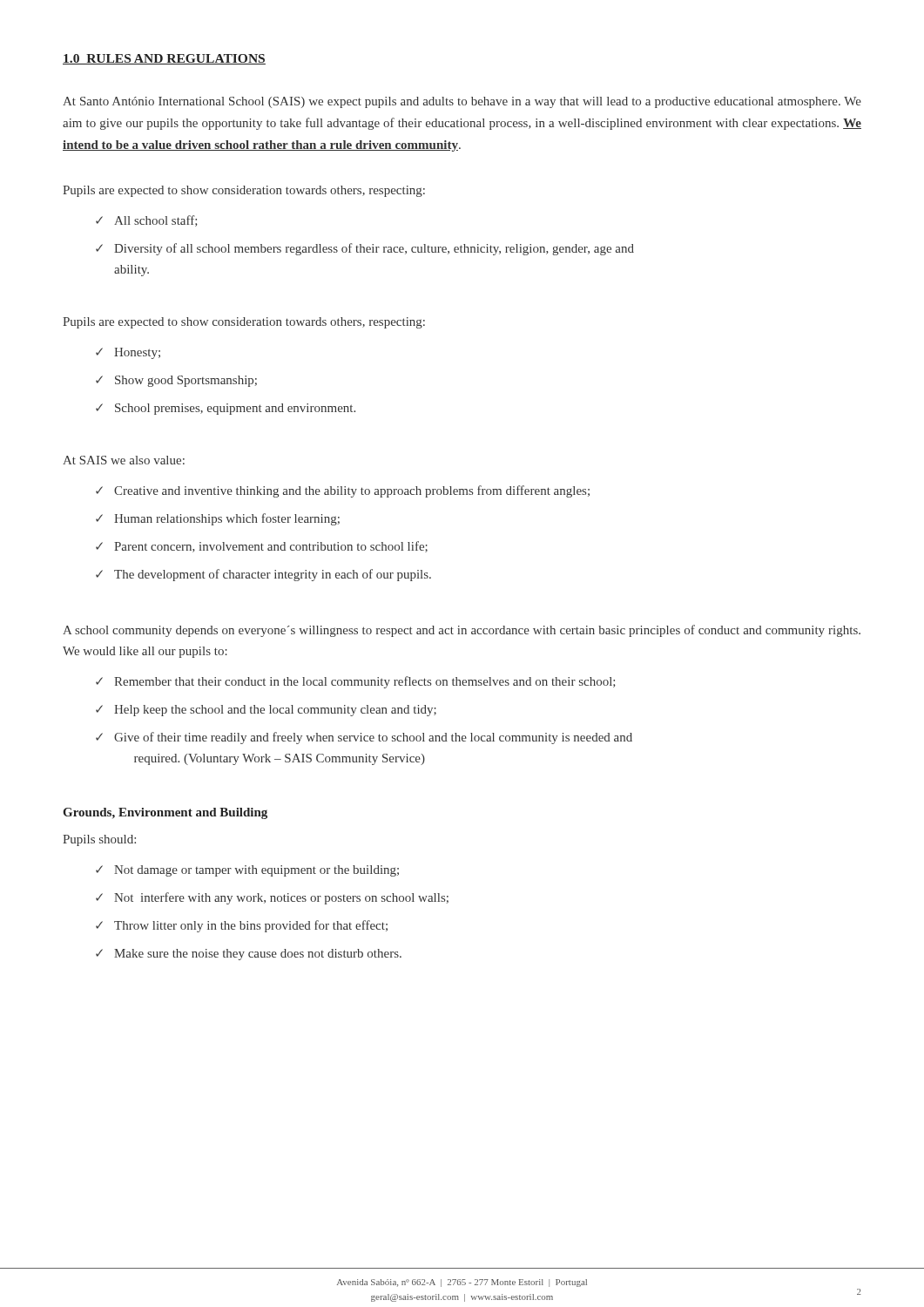The width and height of the screenshot is (924, 1307).
Task: Locate the block starting "✓ Parent concern, involvement and contribution"
Action: [x=262, y=547]
